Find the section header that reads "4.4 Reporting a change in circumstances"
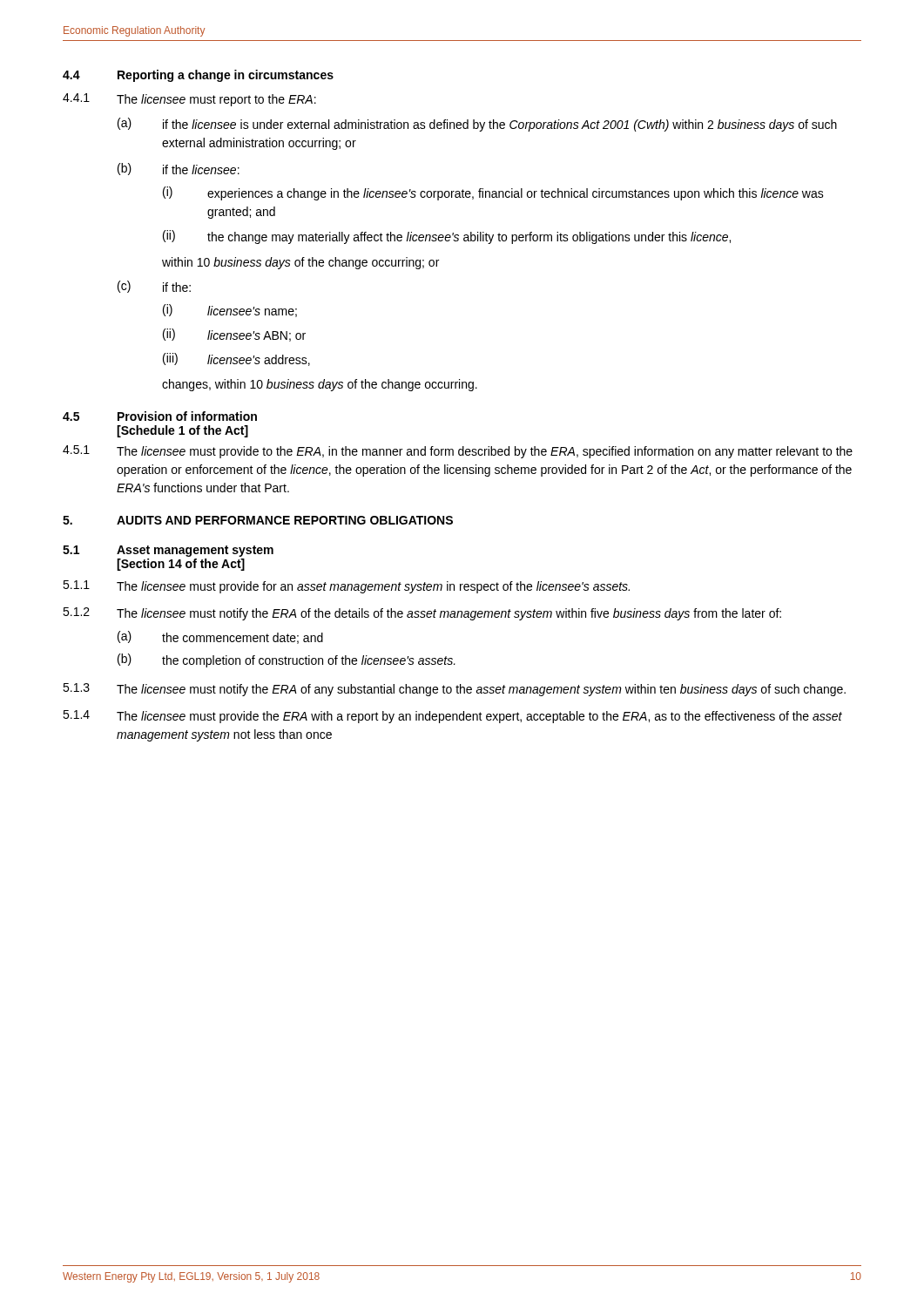 click(x=198, y=75)
